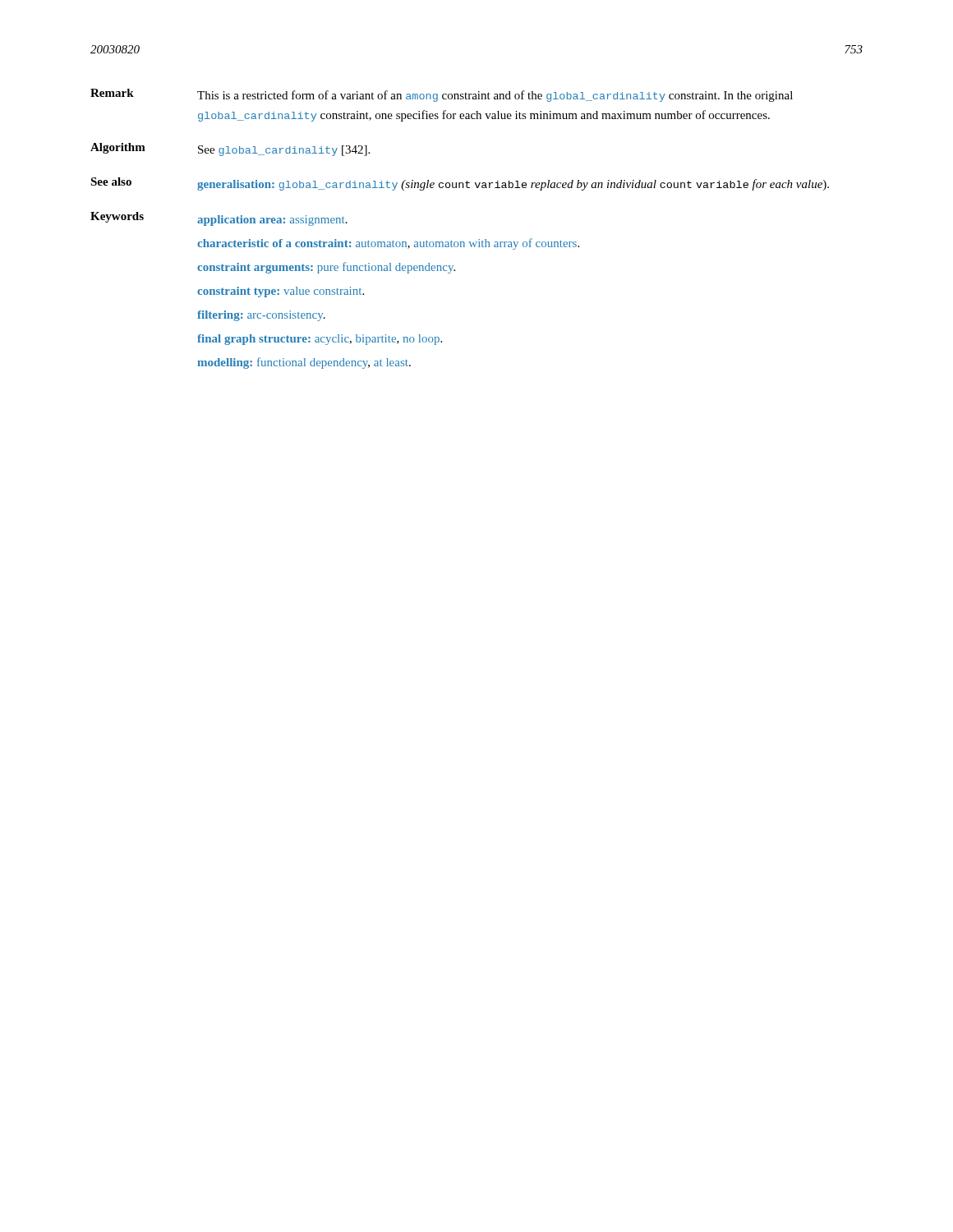Select the text block containing "Keywords application area: assignment."
This screenshot has height=1232, width=953.
[219, 219]
